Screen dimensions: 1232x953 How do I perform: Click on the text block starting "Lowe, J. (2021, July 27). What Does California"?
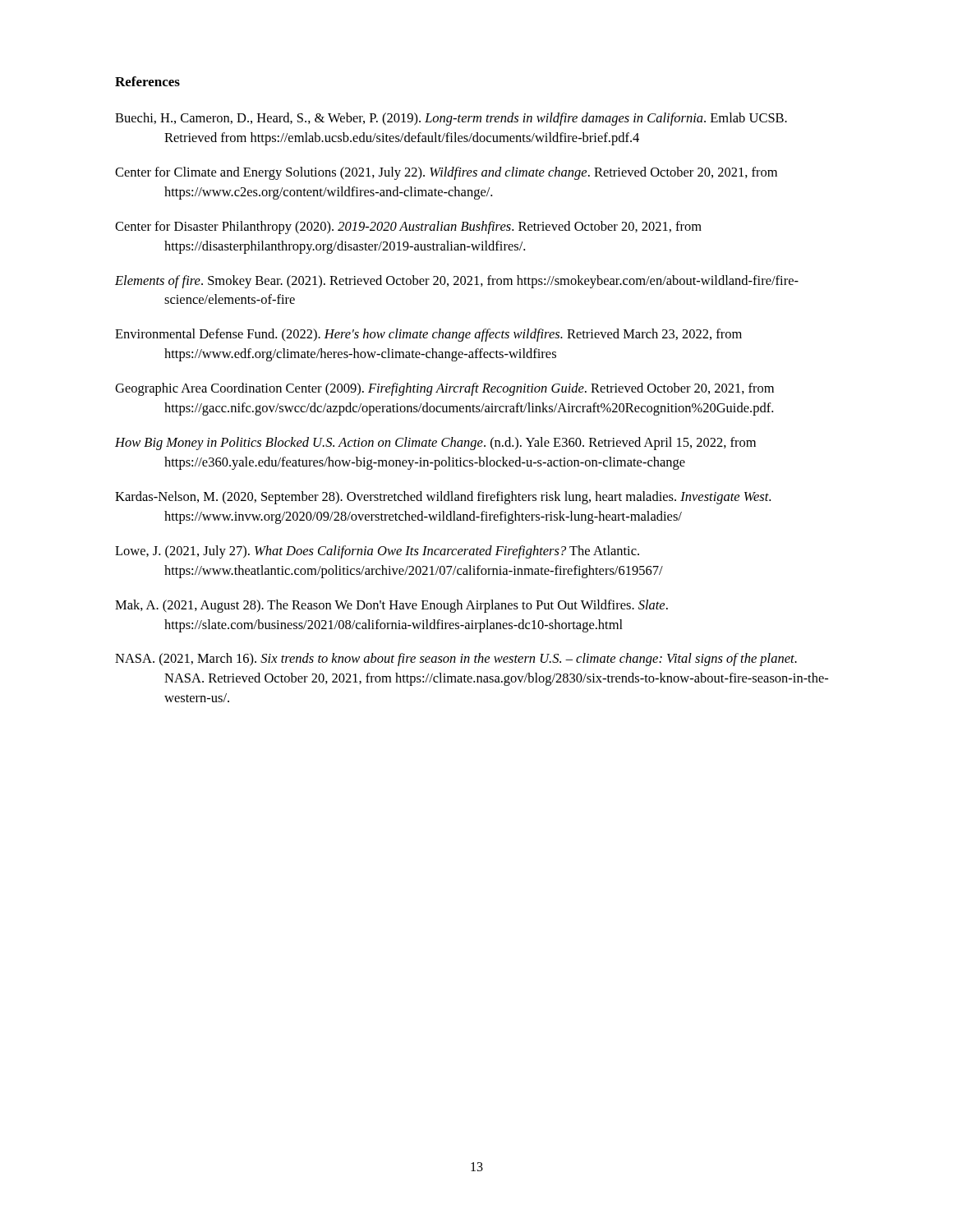click(389, 560)
